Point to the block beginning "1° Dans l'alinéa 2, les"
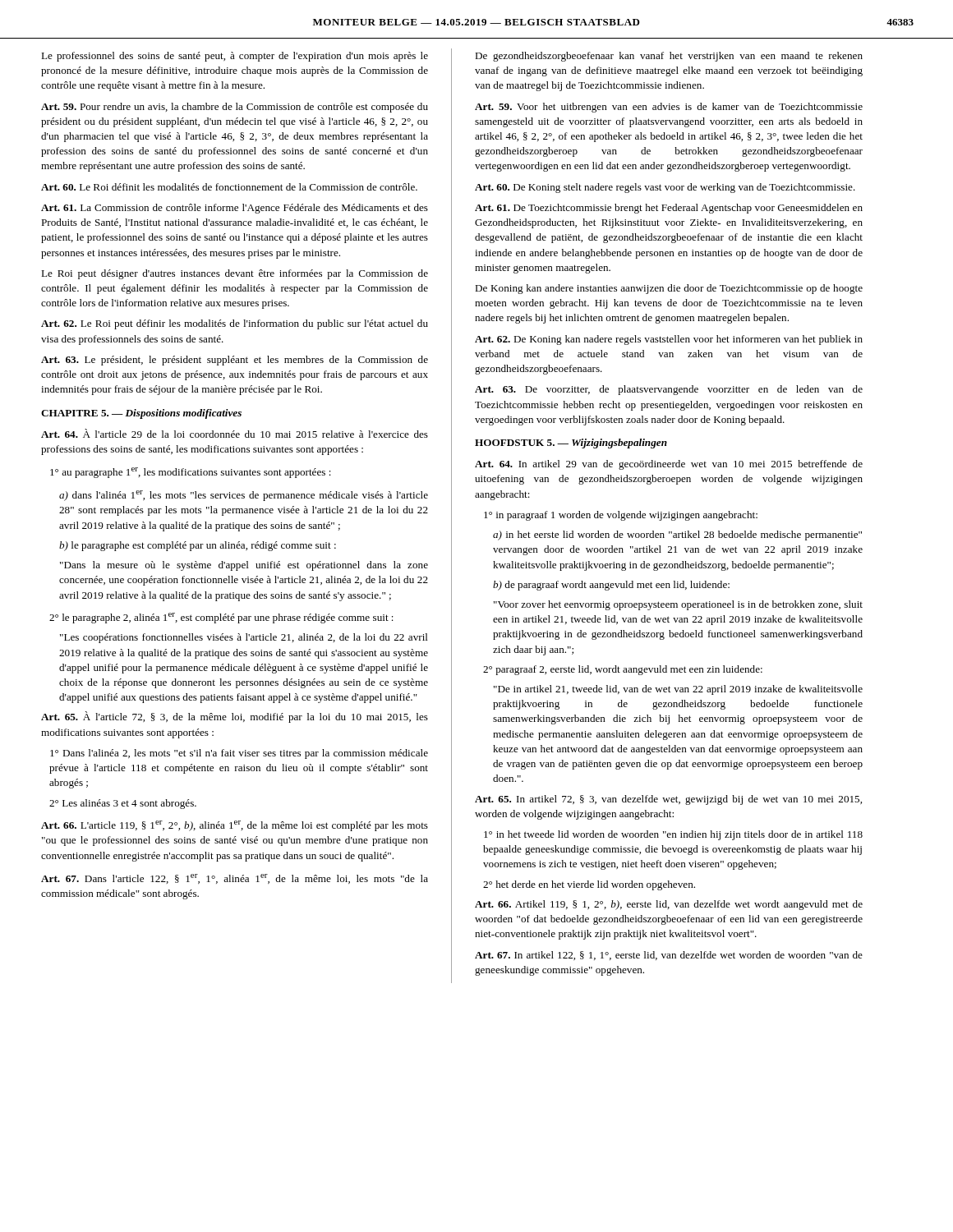Screen dimensions: 1232x953 [x=239, y=768]
